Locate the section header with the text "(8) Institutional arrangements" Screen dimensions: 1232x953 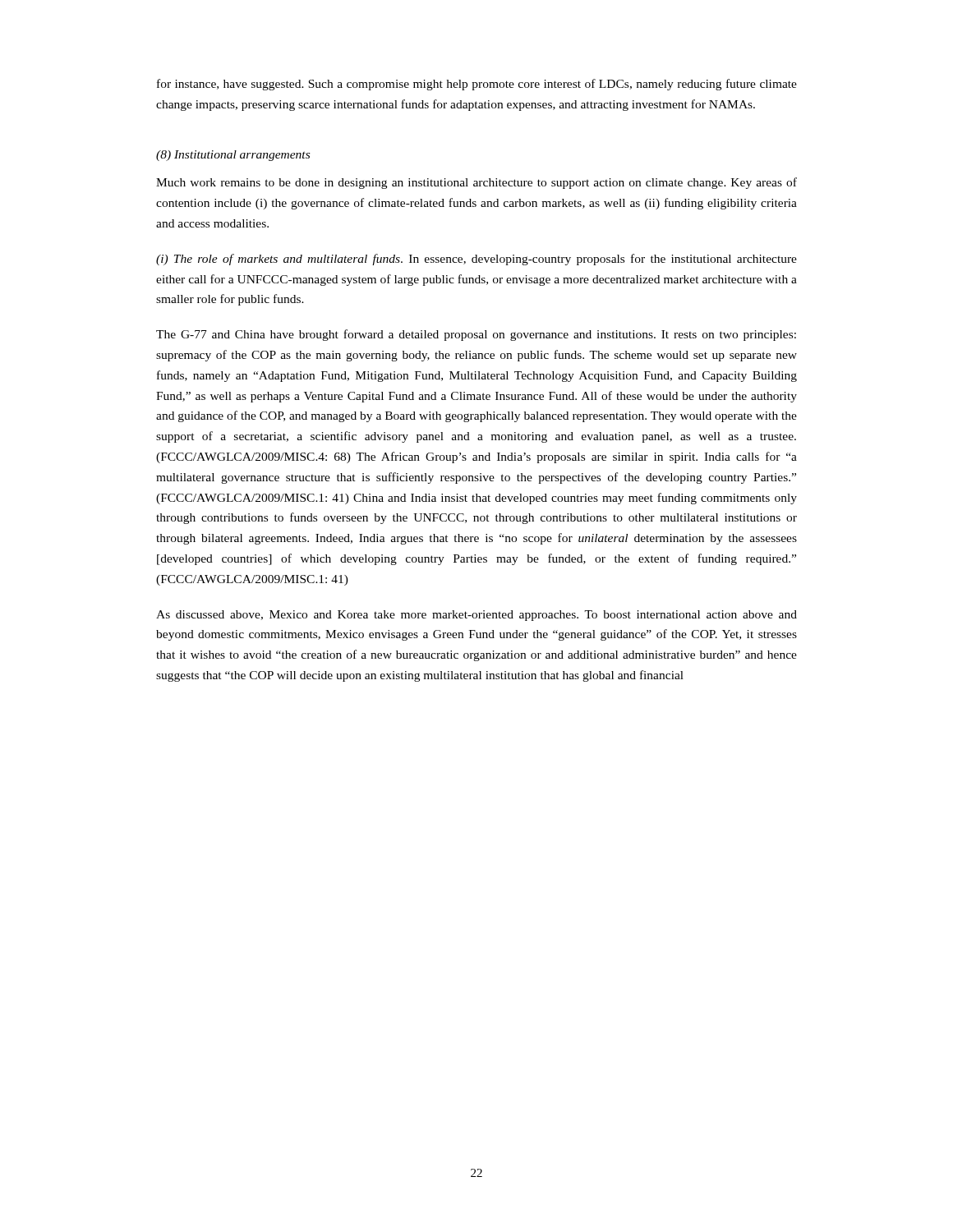click(233, 154)
